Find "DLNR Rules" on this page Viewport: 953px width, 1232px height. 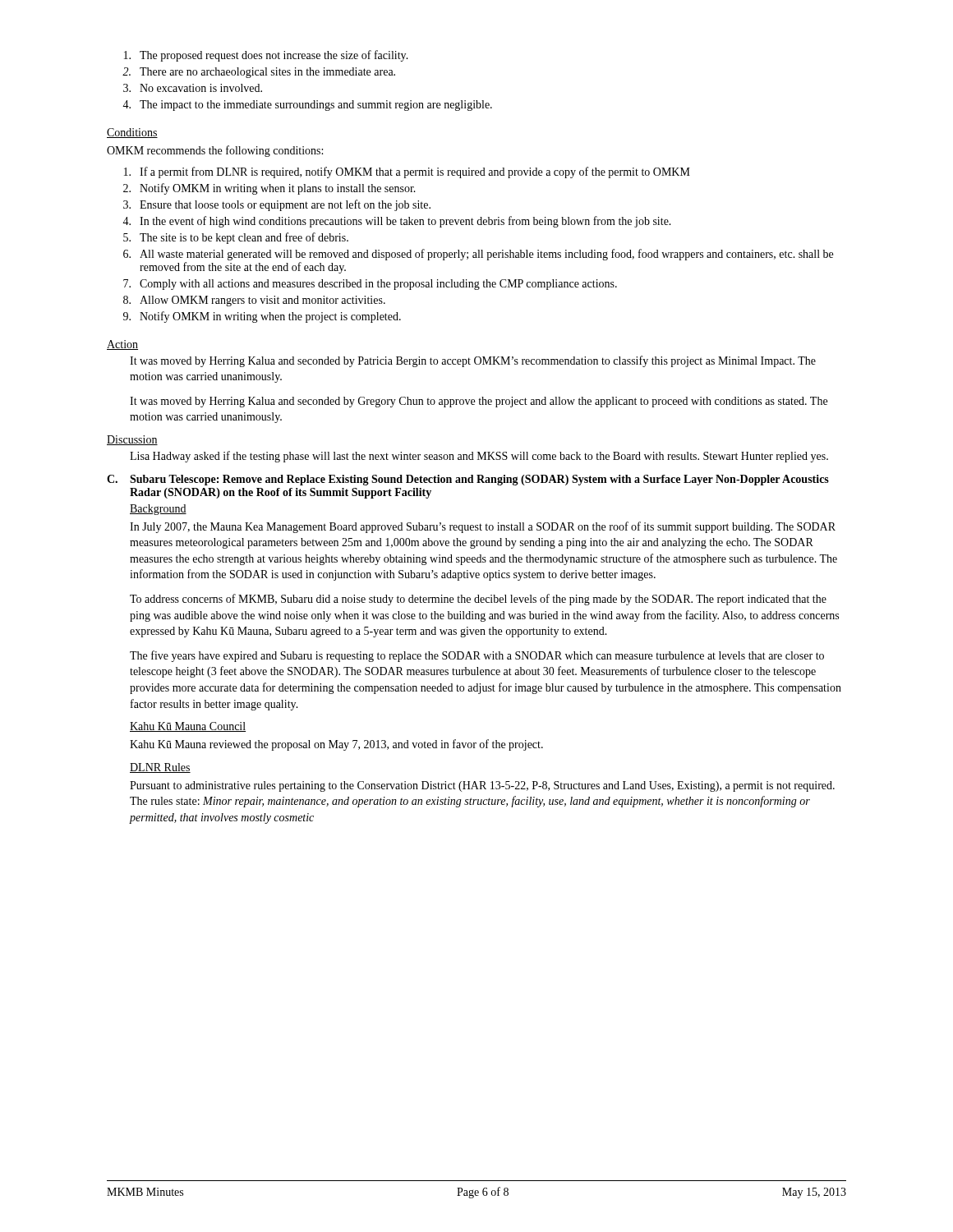click(x=160, y=767)
